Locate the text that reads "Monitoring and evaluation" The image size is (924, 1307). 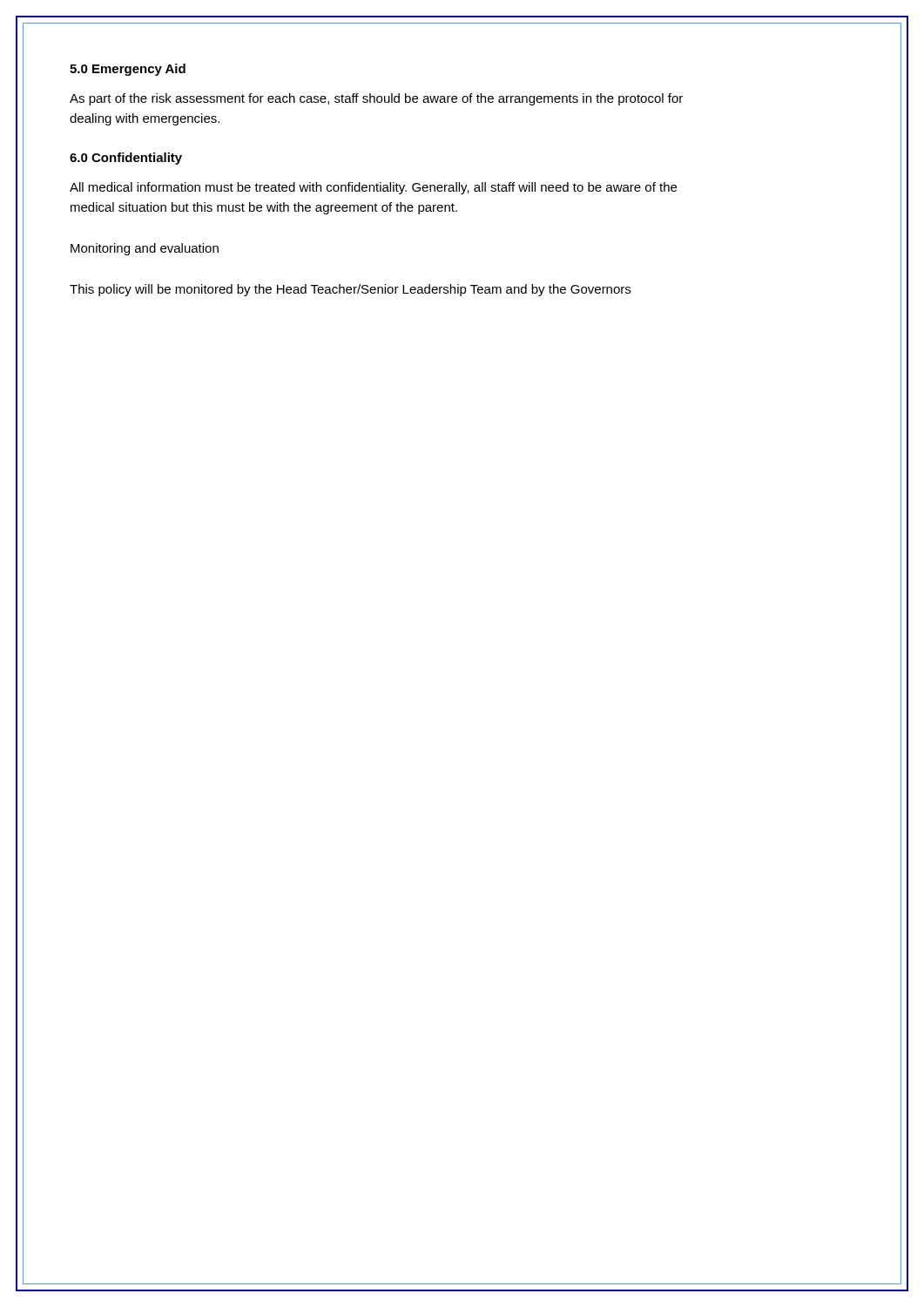coord(144,248)
